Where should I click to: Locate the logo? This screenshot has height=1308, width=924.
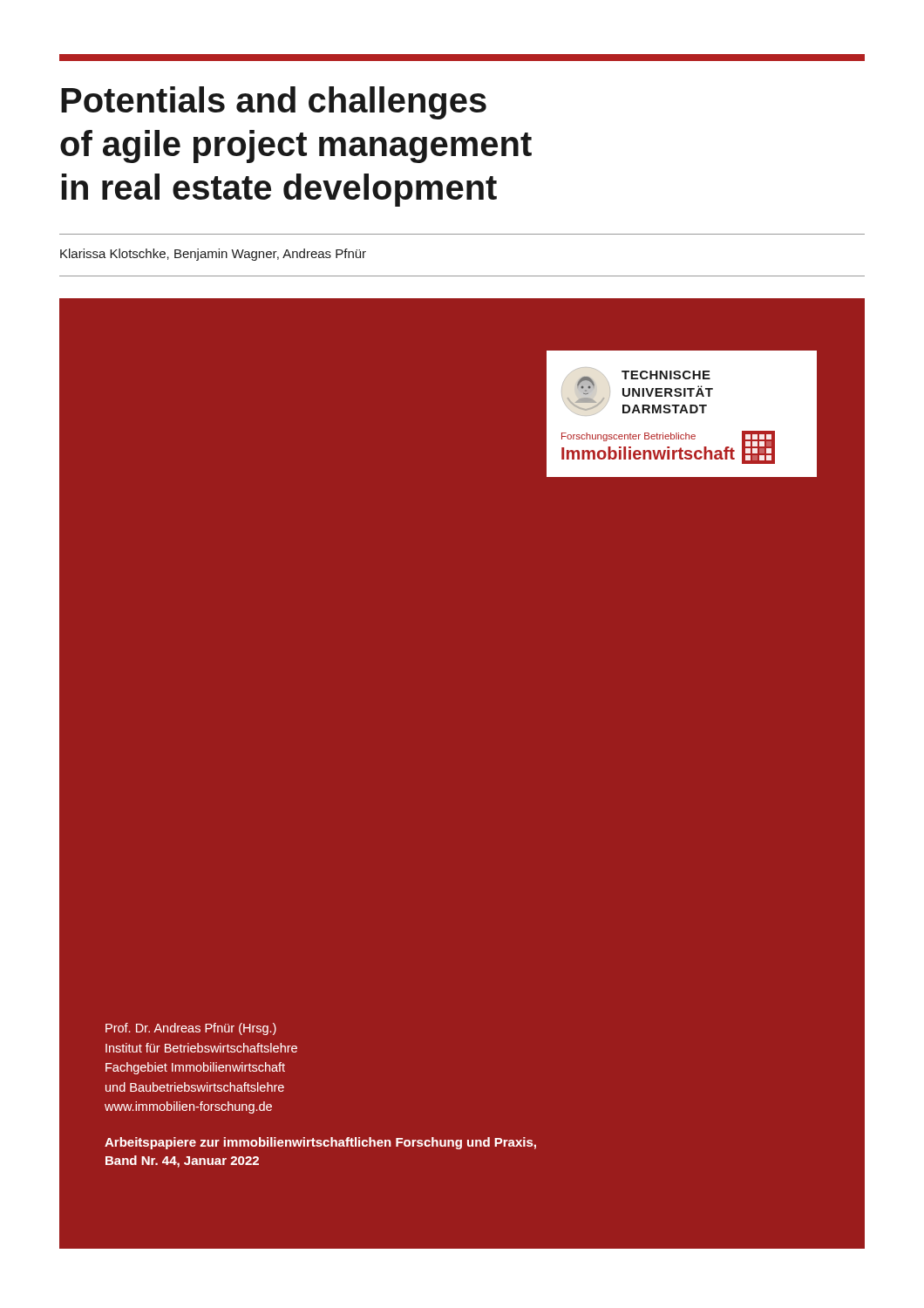point(682,414)
